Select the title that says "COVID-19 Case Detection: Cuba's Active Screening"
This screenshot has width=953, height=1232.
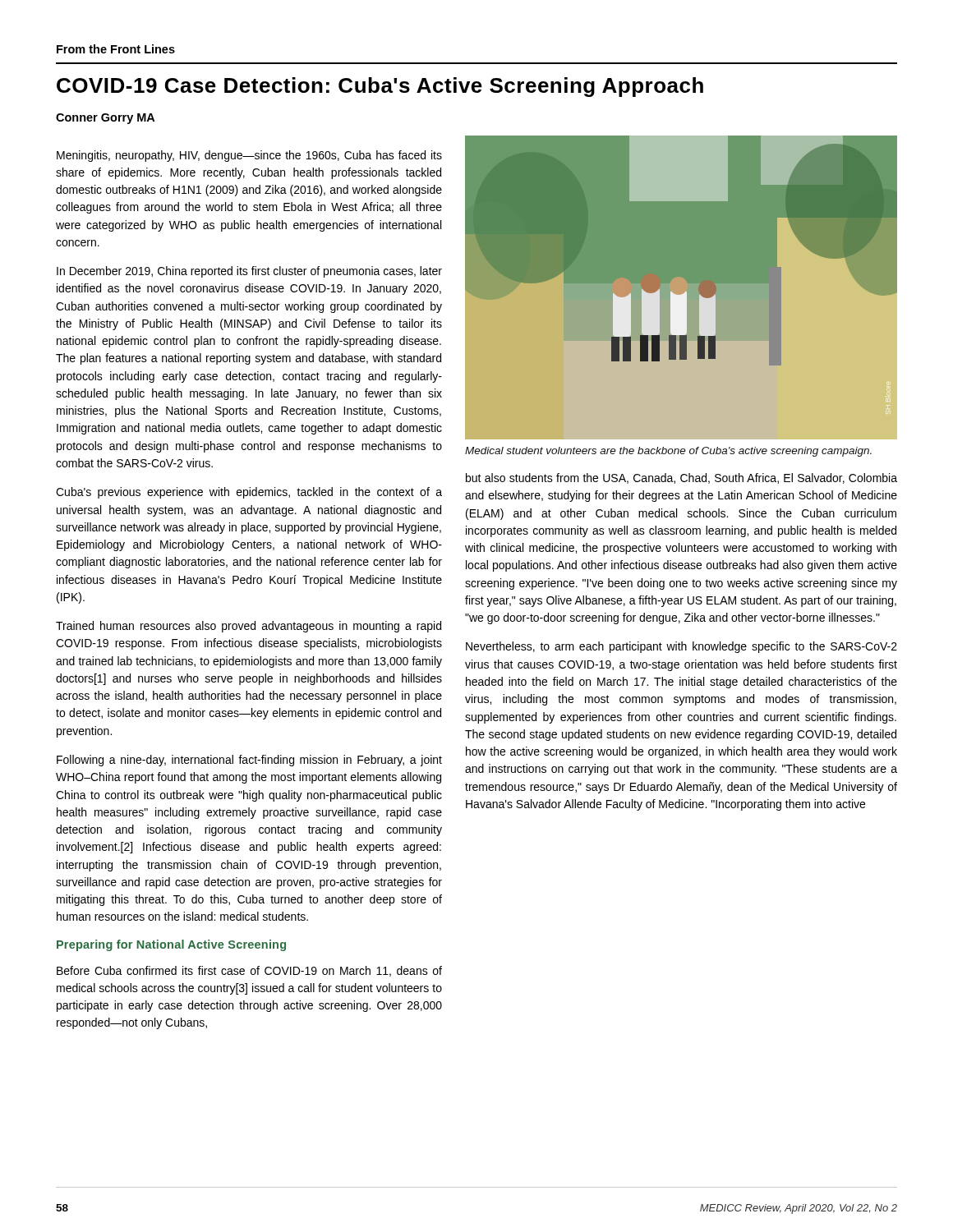476,86
